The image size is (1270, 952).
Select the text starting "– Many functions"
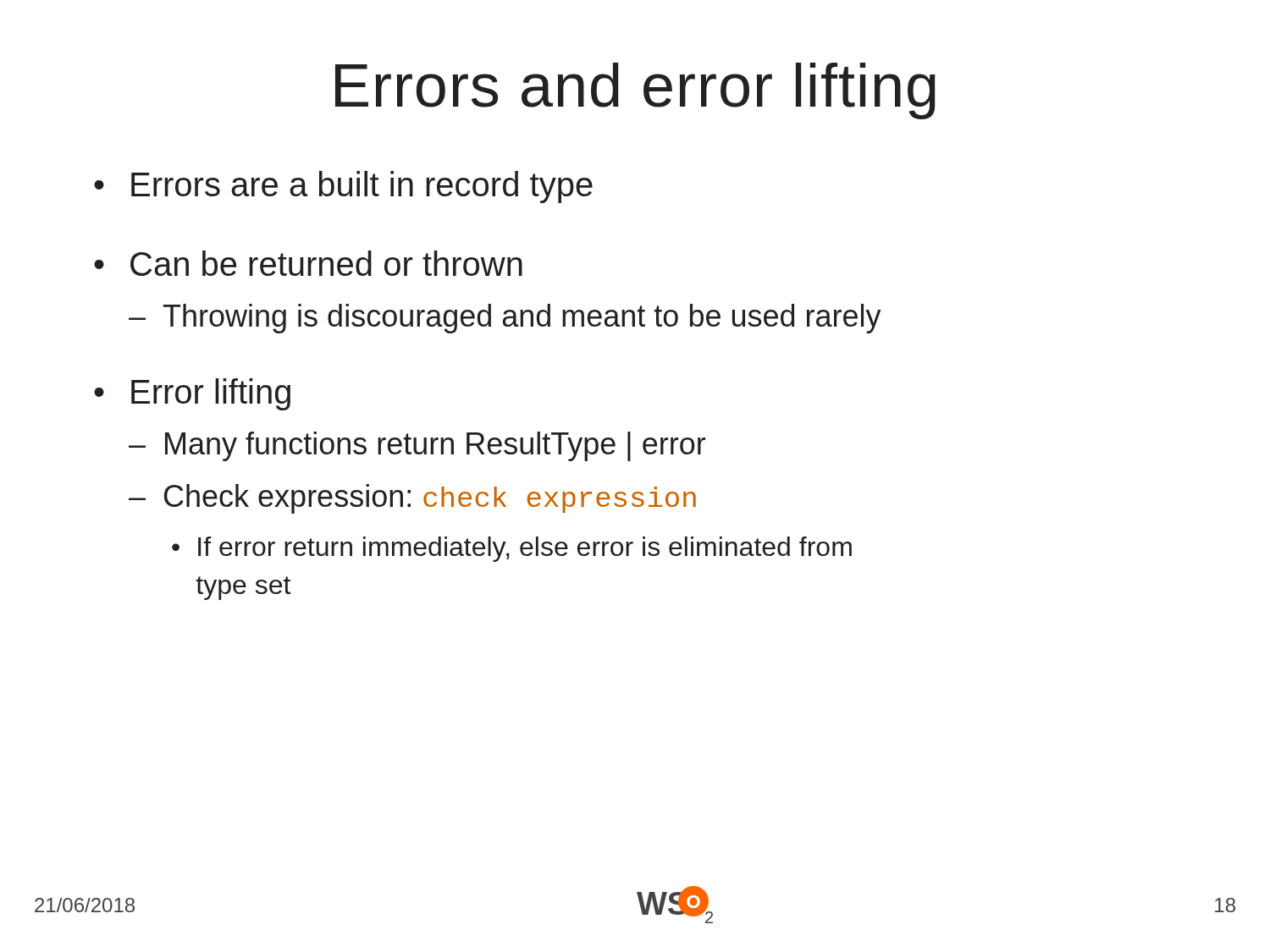click(417, 444)
